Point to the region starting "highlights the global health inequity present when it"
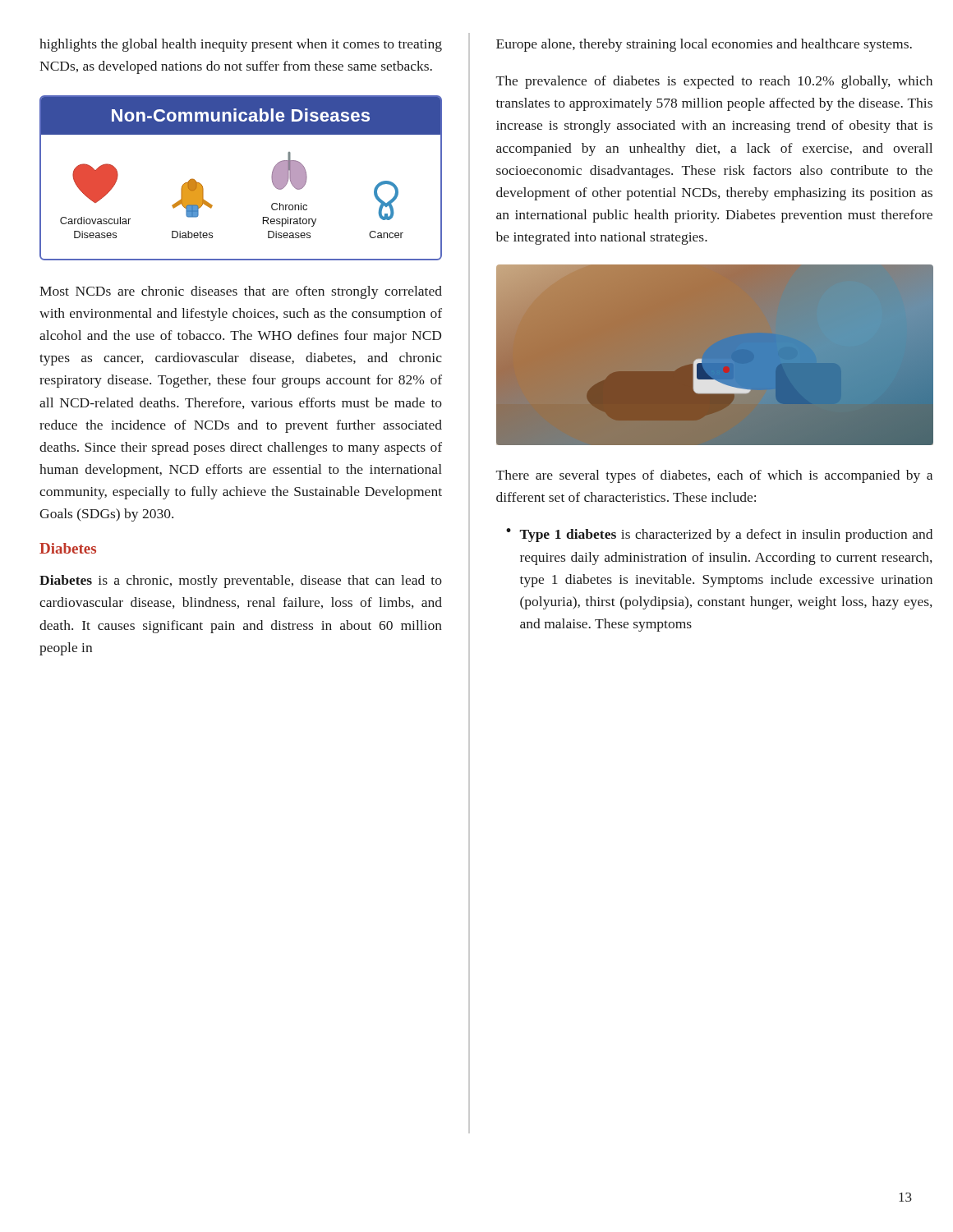 tap(241, 55)
